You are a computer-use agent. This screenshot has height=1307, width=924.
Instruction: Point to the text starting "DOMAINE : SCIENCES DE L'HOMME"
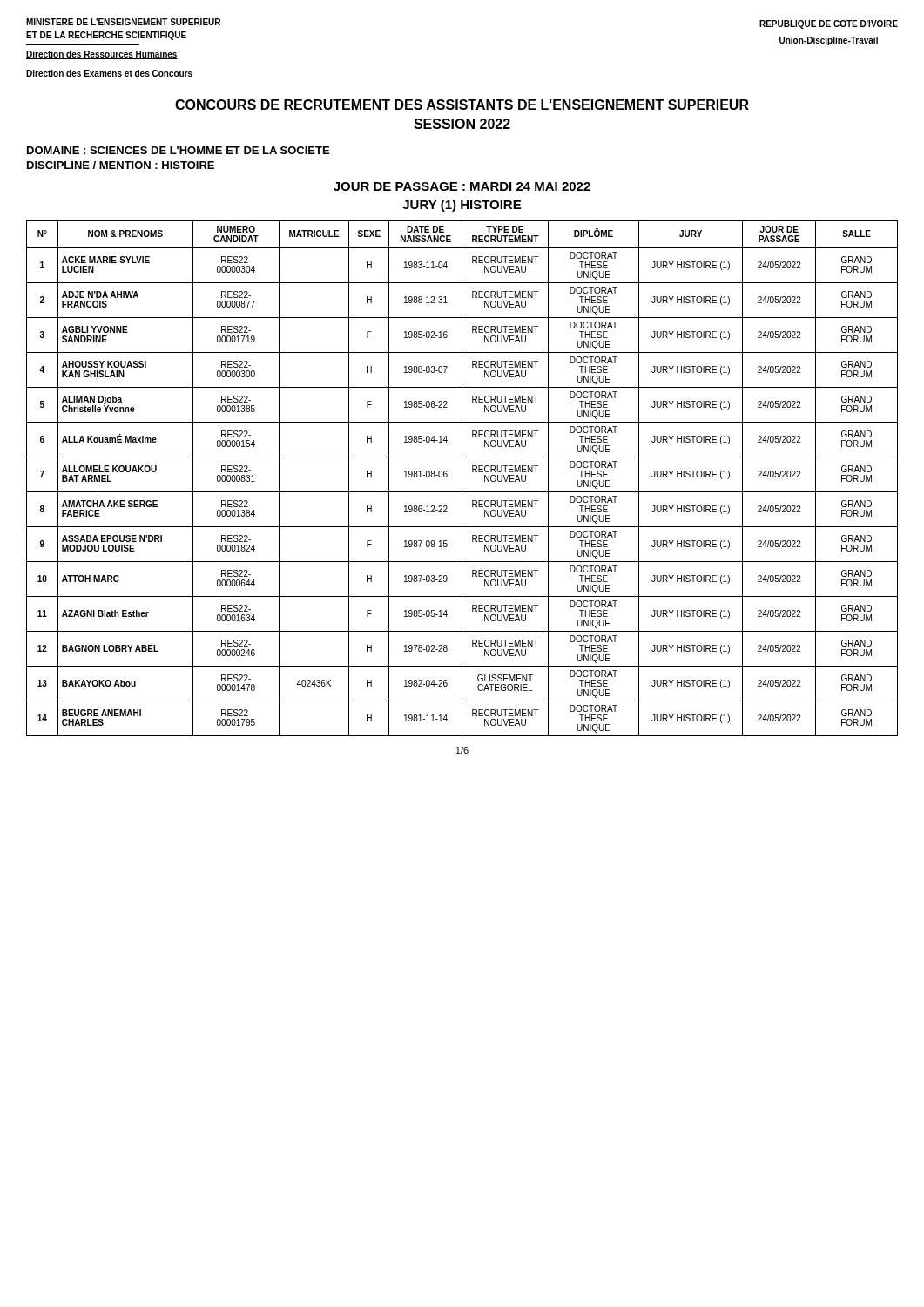pos(178,150)
